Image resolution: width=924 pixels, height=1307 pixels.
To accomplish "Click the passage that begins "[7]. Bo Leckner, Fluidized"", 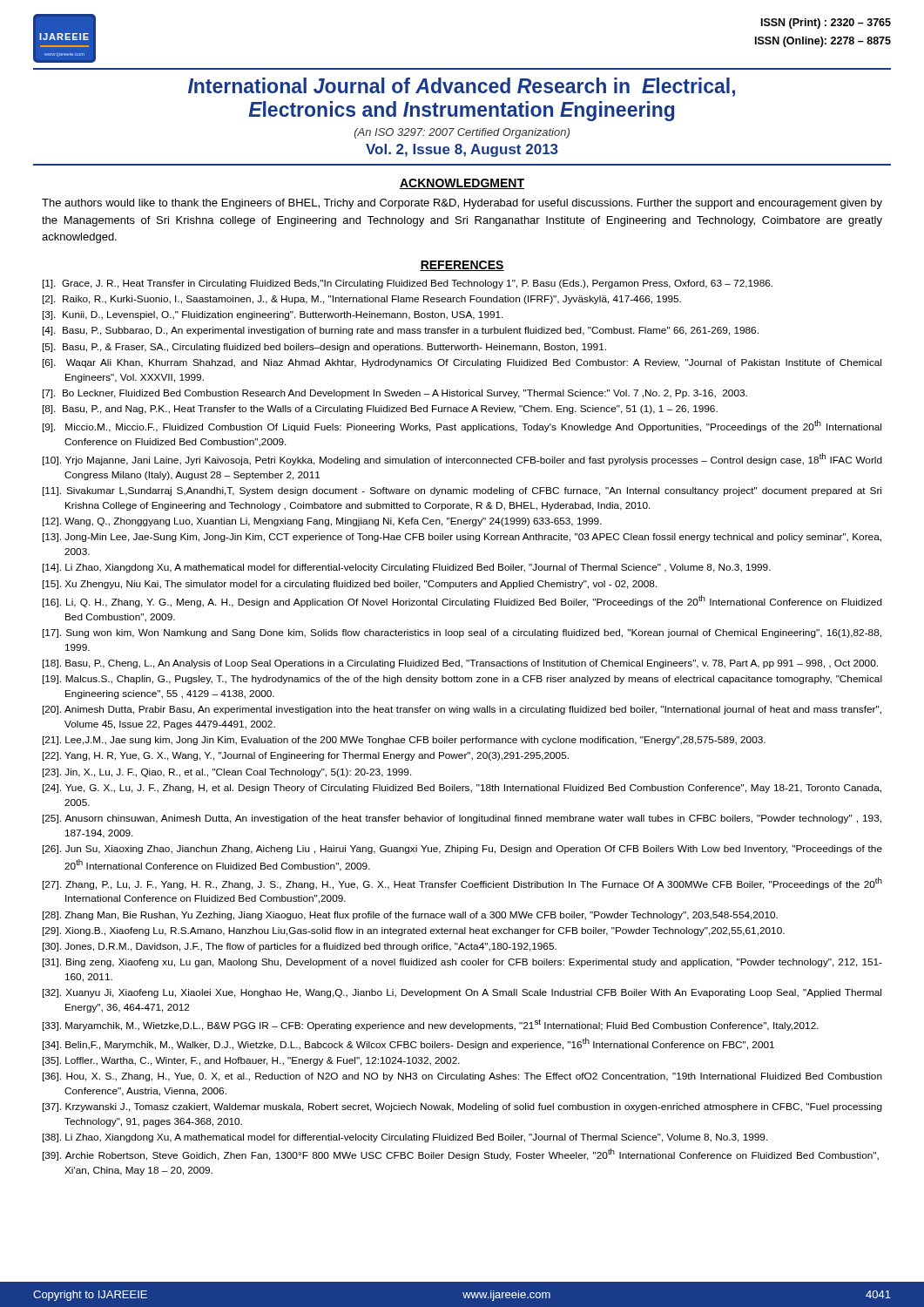I will click(x=395, y=393).
